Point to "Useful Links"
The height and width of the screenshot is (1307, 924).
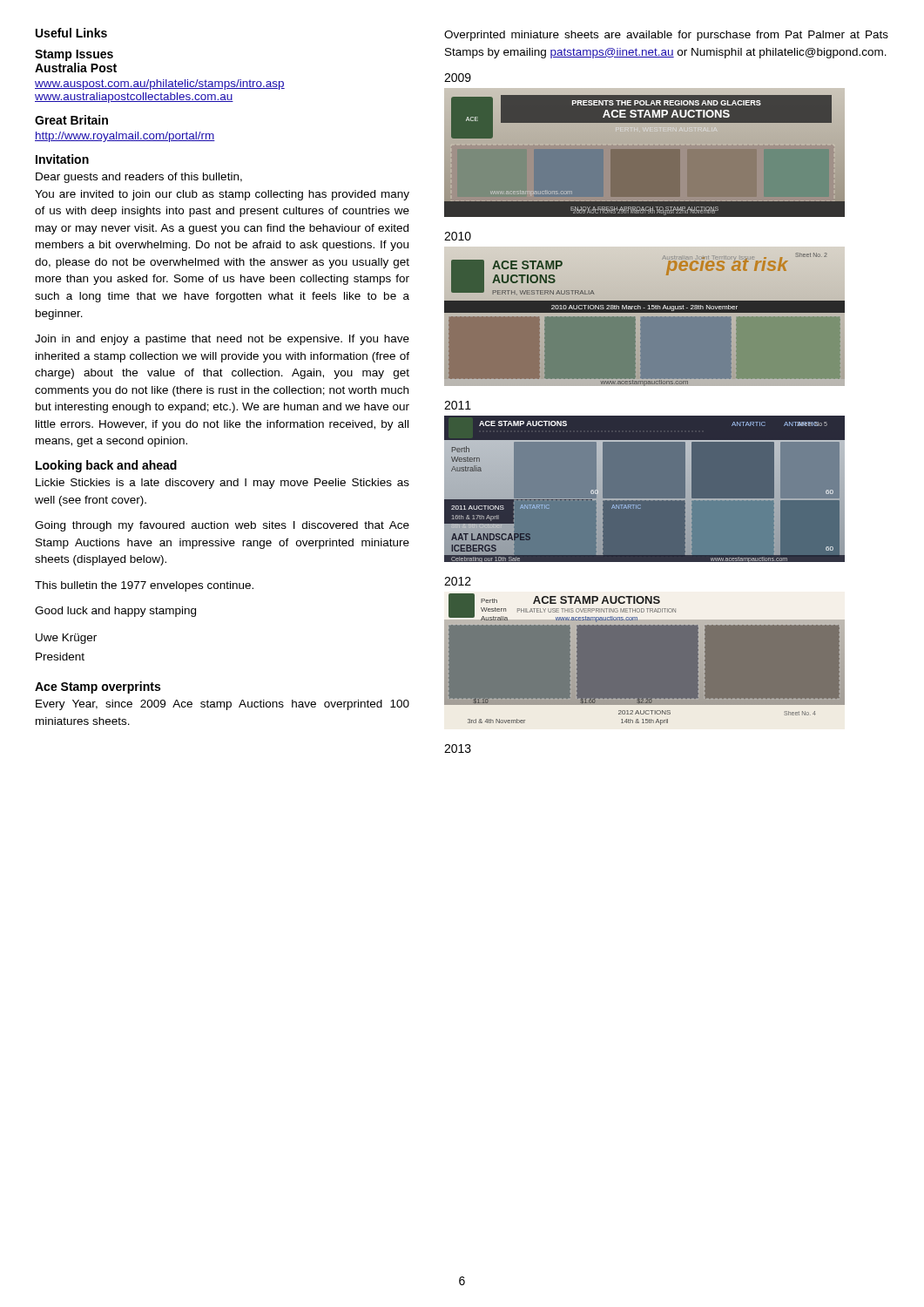click(71, 33)
